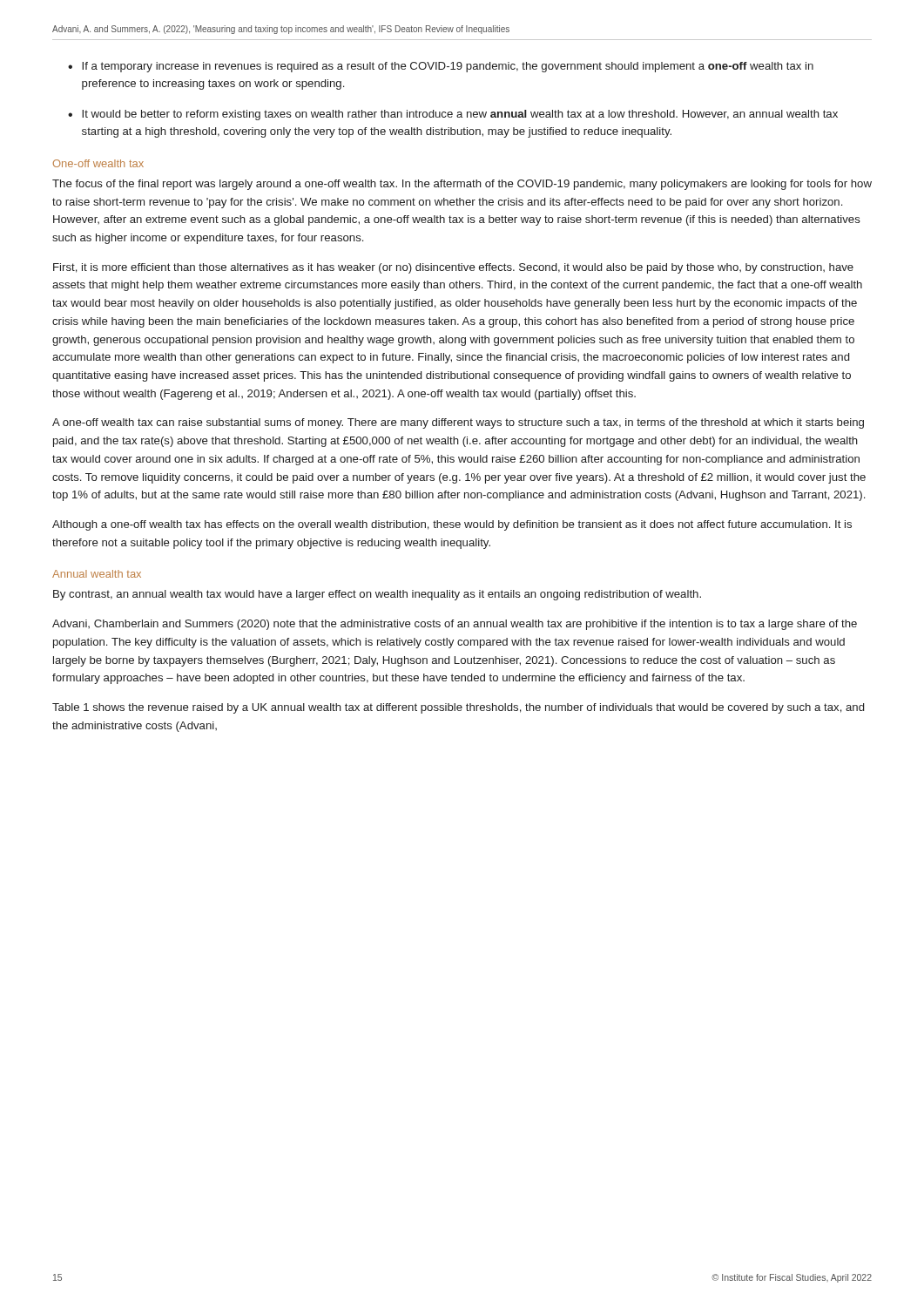The height and width of the screenshot is (1307, 924).
Task: Point to the text block starting "A one-off wealth tax can raise substantial sums"
Action: pyautogui.click(x=459, y=459)
